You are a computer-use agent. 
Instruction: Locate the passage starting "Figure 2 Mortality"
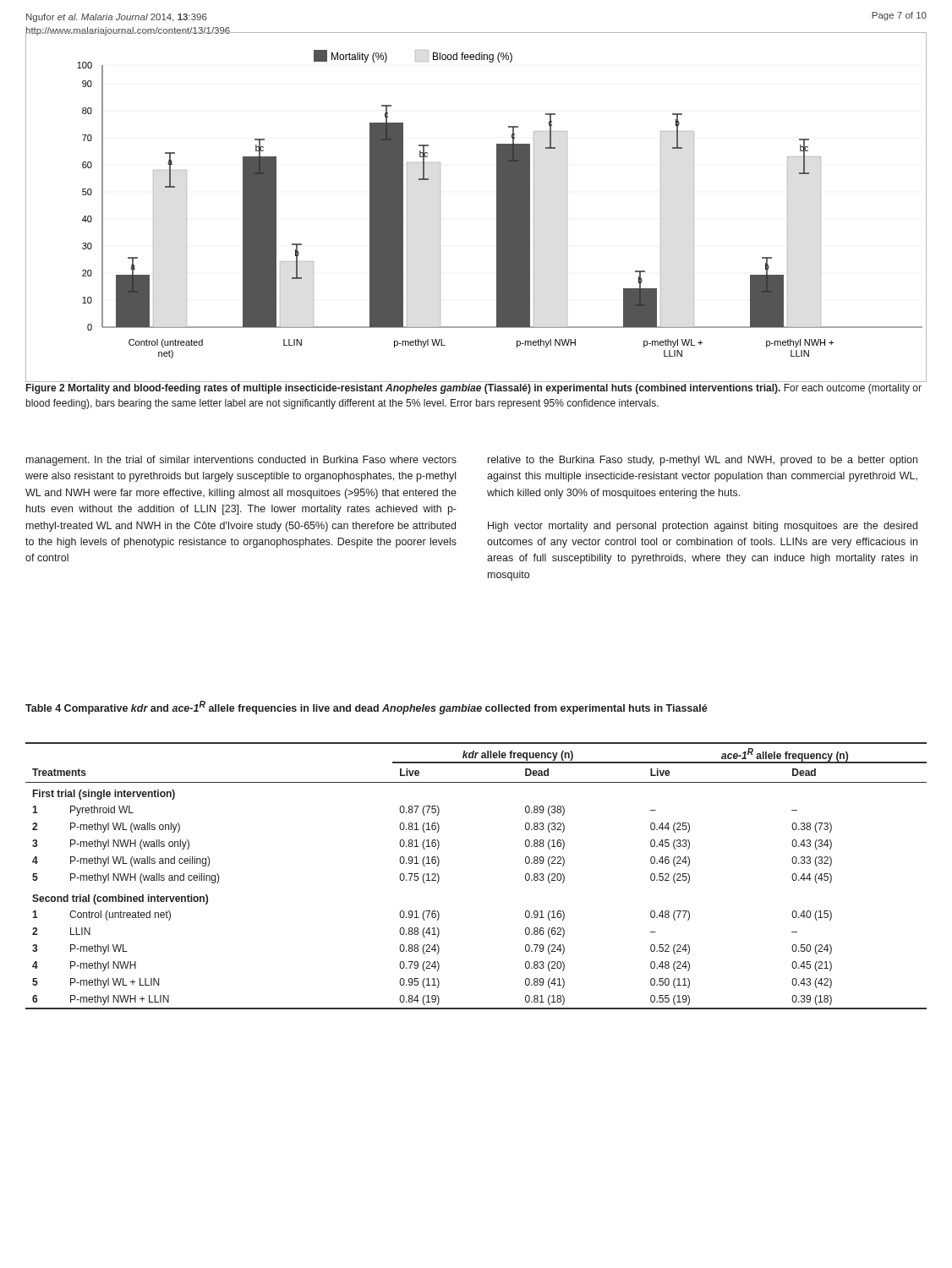[x=473, y=396]
